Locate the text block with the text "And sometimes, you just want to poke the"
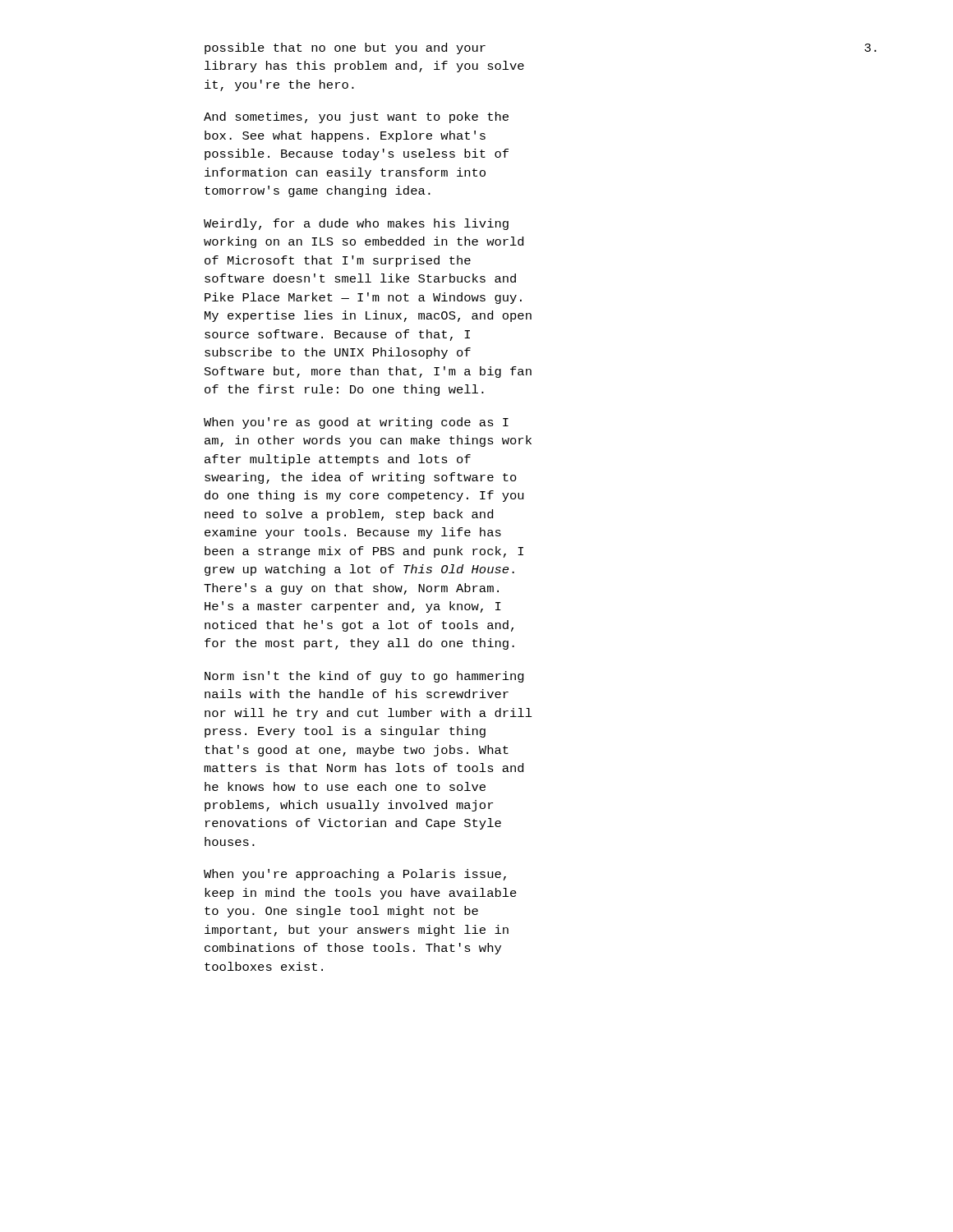Viewport: 953px width, 1232px height. [x=357, y=155]
